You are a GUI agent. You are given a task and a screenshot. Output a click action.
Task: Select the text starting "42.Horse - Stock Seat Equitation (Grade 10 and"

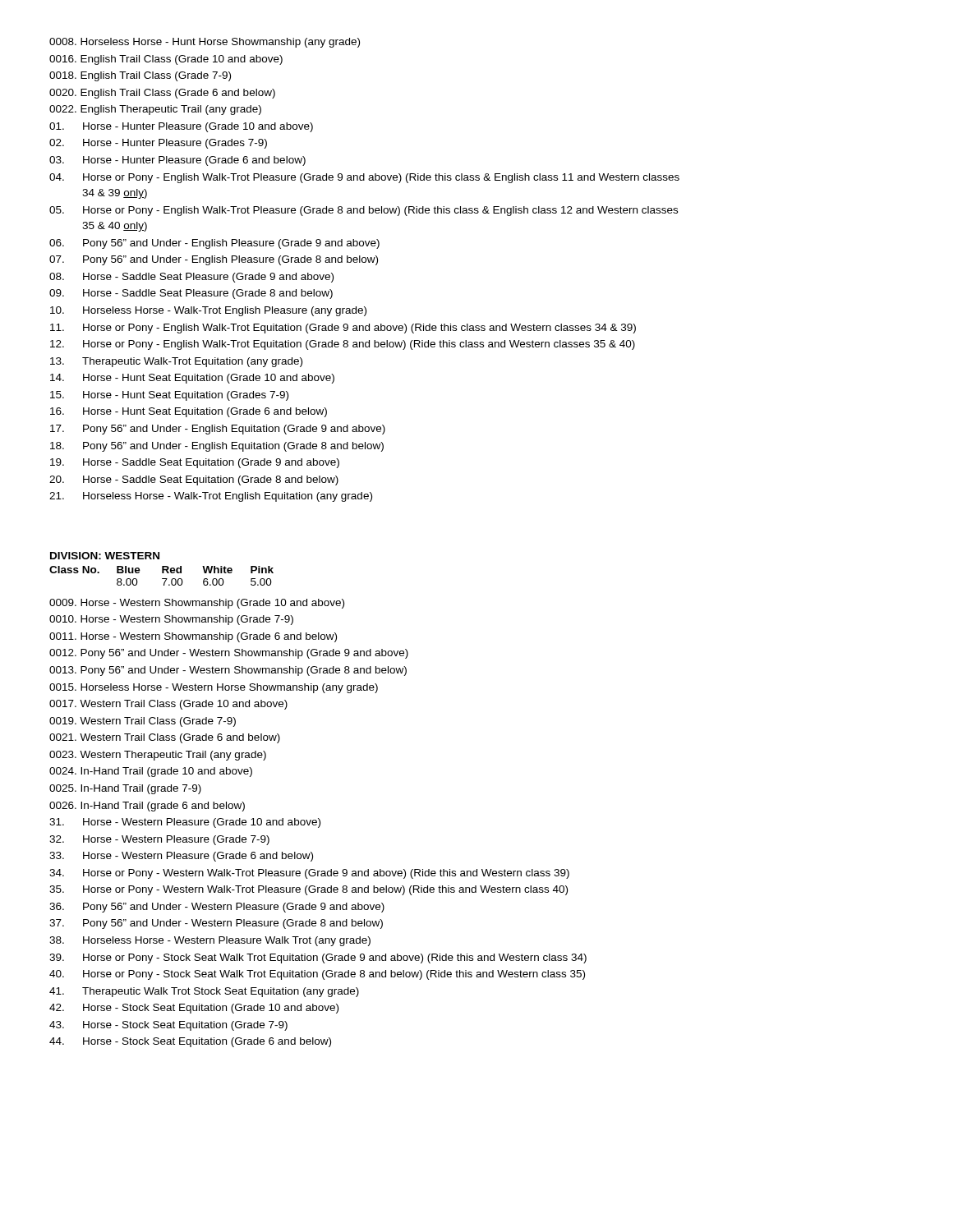pyautogui.click(x=194, y=1008)
